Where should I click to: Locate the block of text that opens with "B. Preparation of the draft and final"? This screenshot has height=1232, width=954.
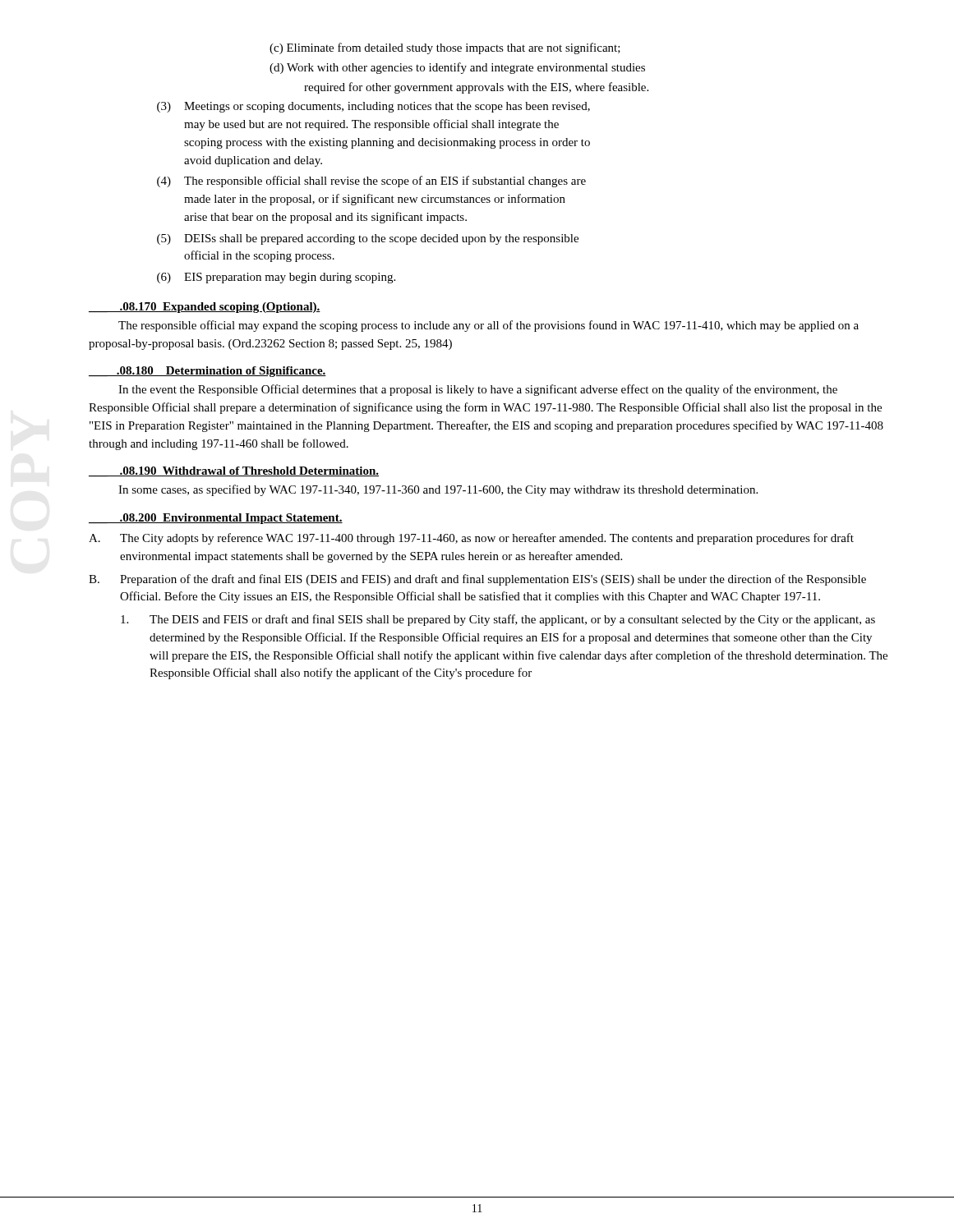pyautogui.click(x=488, y=626)
